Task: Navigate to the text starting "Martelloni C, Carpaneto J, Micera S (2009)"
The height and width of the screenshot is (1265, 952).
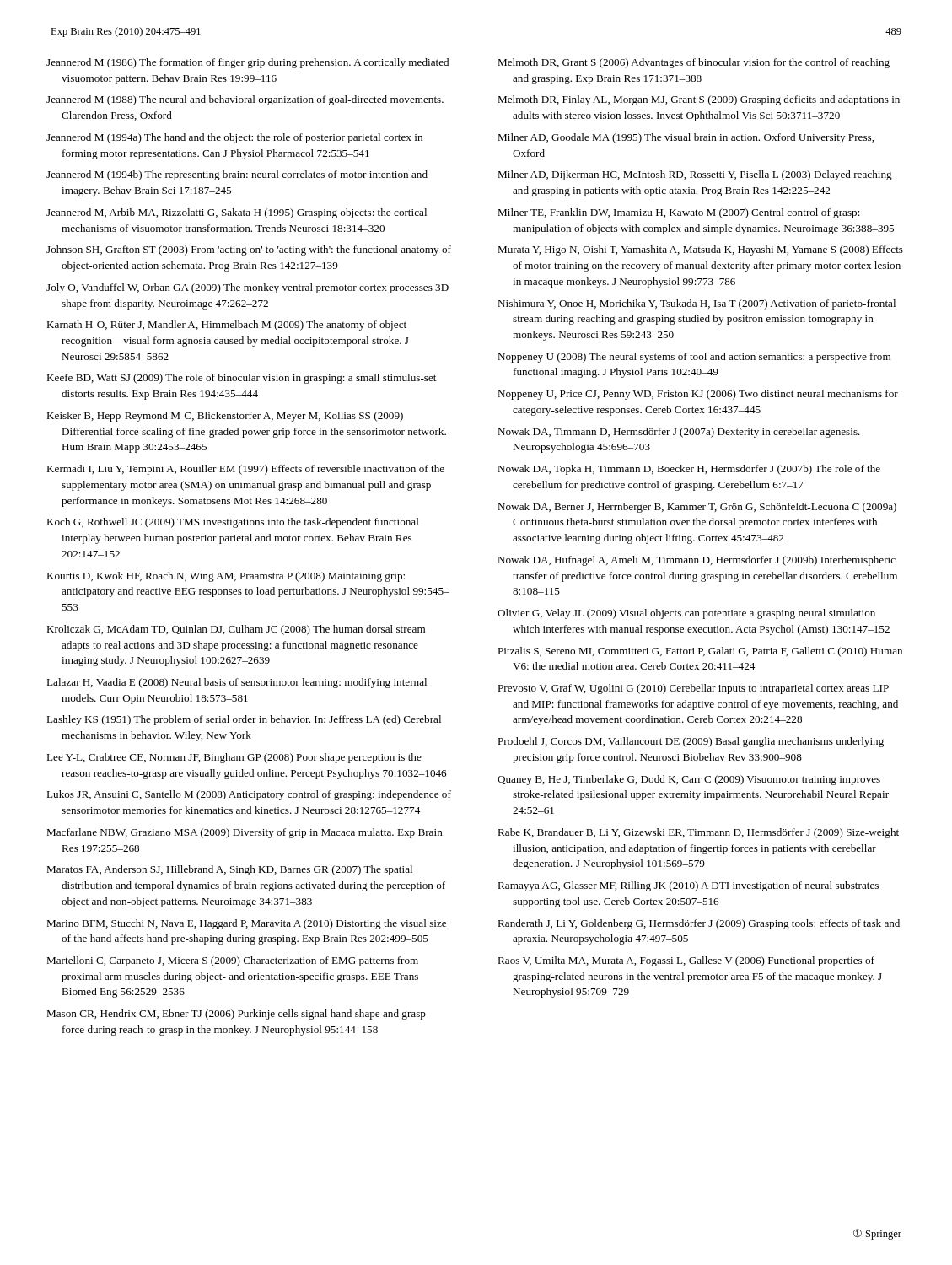Action: (232, 976)
